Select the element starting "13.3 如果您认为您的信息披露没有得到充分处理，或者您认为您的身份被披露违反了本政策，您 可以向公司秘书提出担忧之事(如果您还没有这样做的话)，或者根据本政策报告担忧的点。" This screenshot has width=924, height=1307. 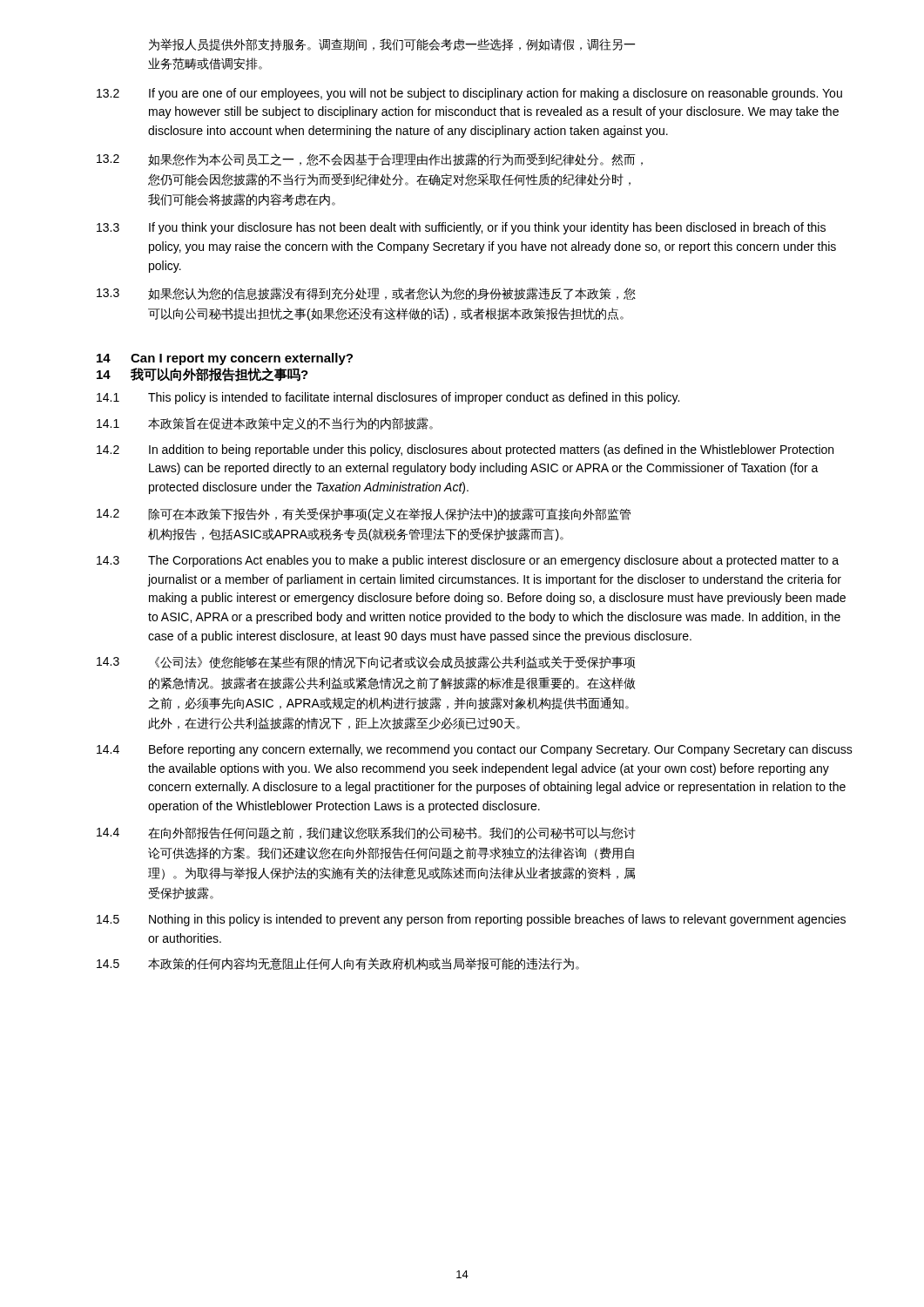[475, 304]
